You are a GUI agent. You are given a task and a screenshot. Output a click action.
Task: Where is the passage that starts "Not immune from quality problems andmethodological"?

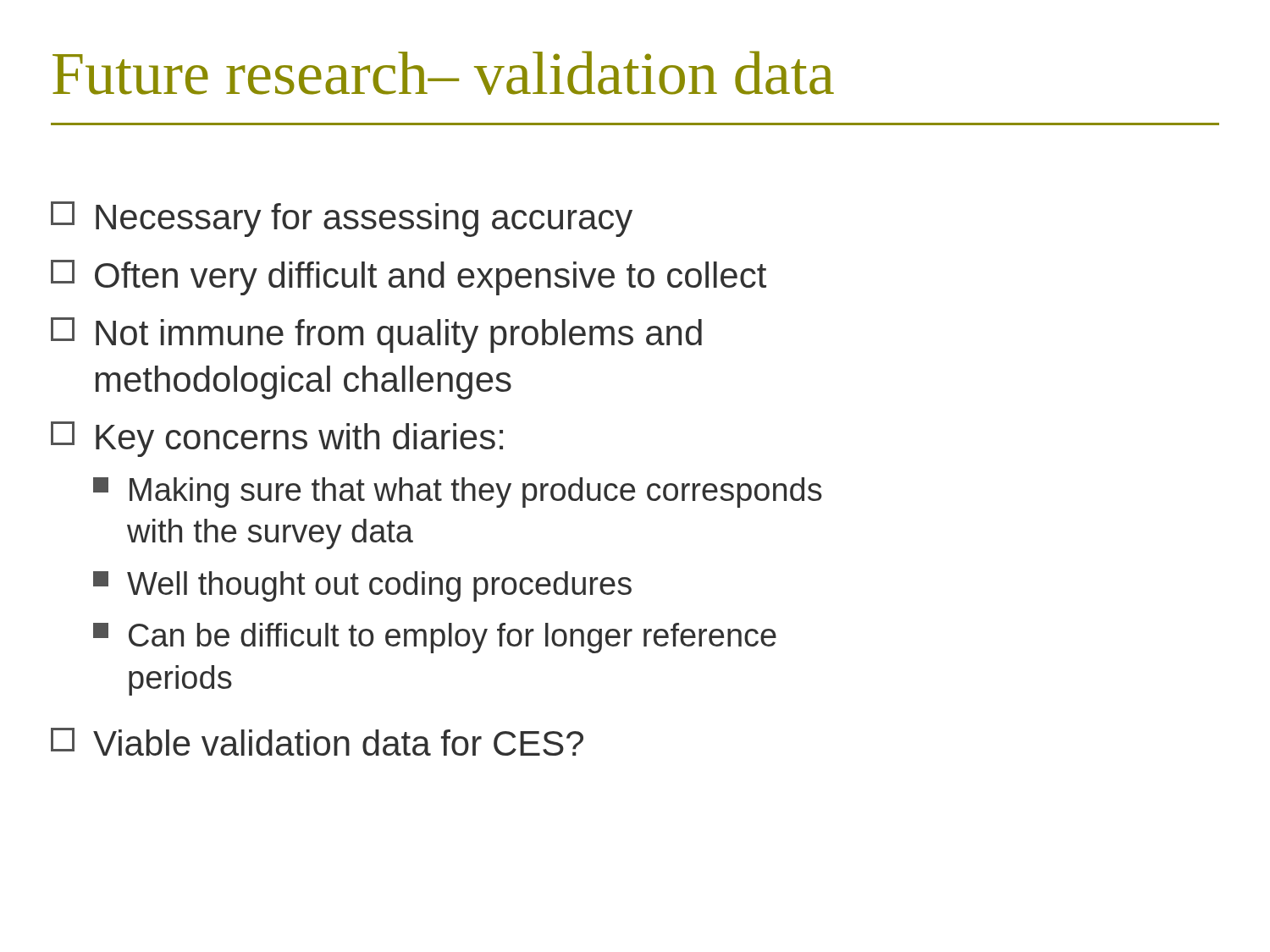coord(377,357)
